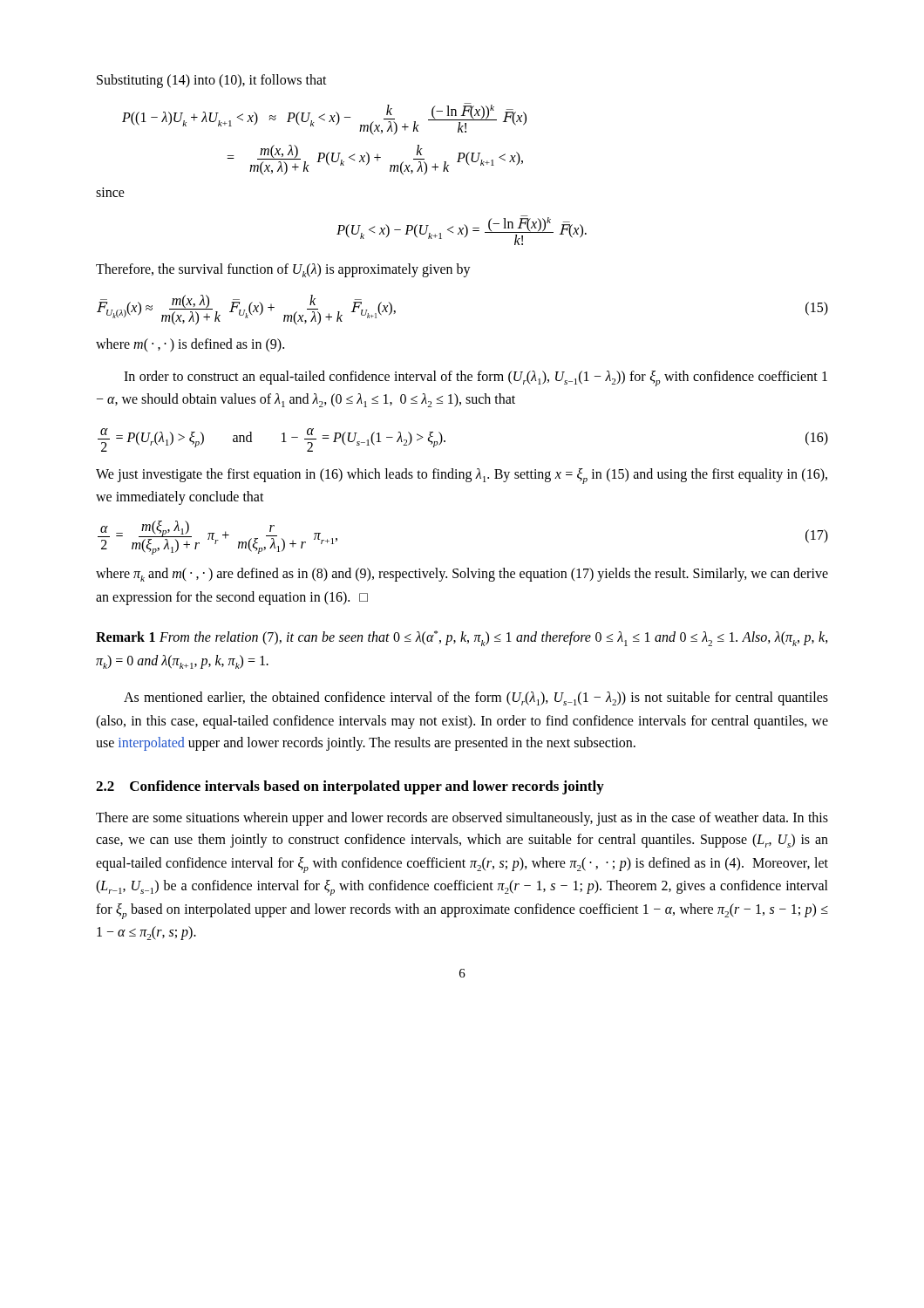Click on the formula containing "F̅Uk(λ)(x) ≈ m(x, λ)"

245,310
